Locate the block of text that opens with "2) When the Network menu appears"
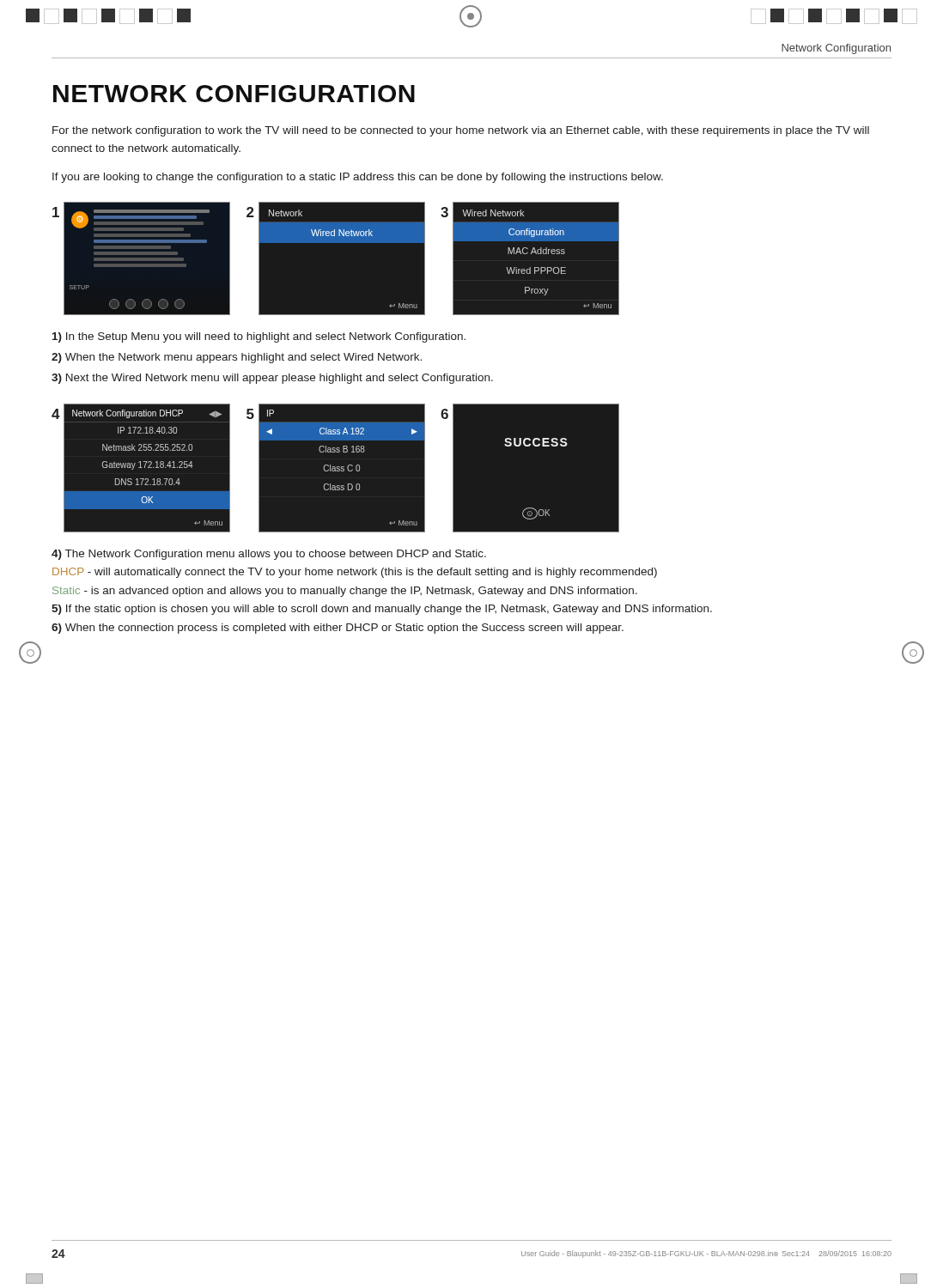 [x=237, y=357]
